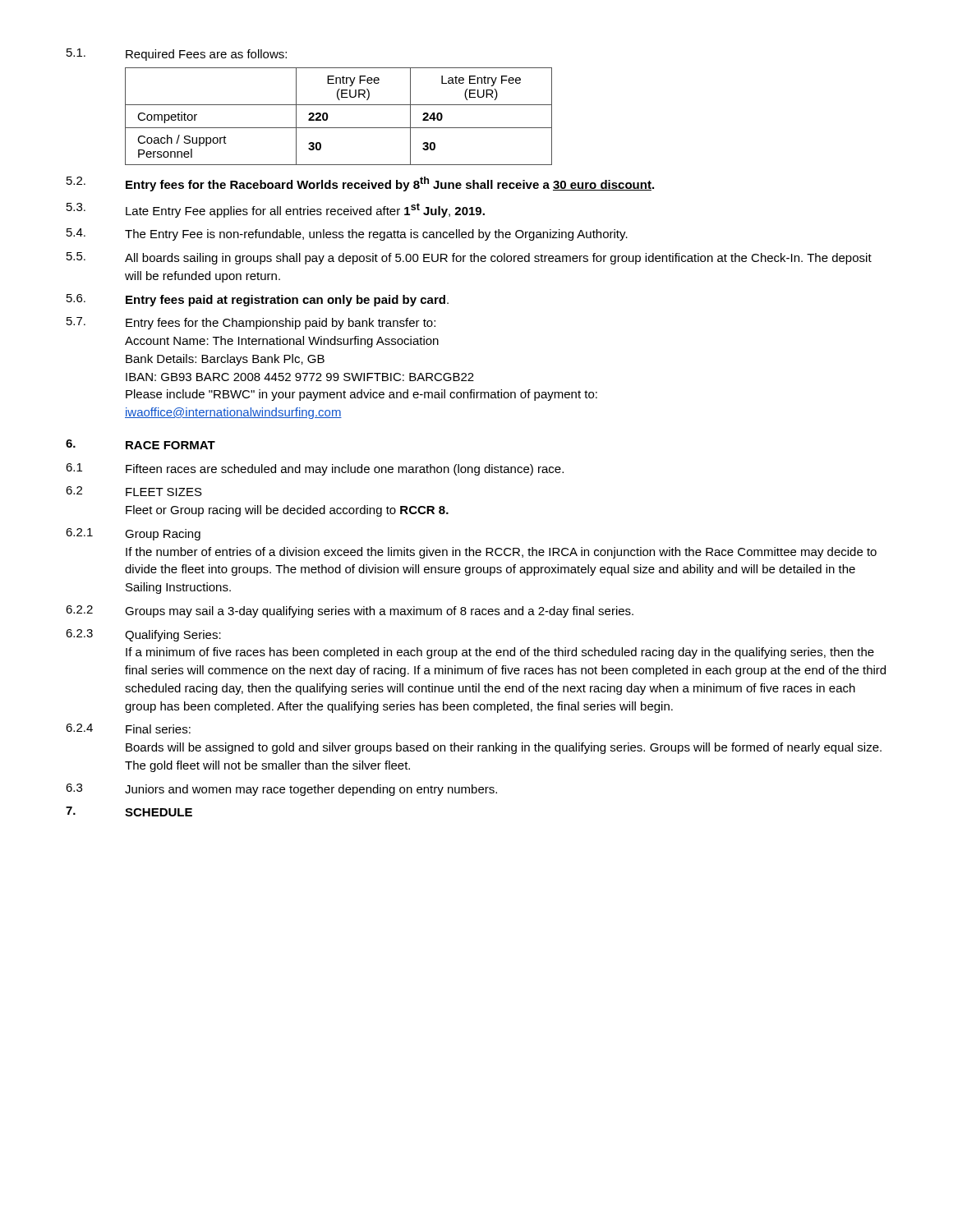Point to the passage starting "5.4. The Entry Fee is"
Image resolution: width=953 pixels, height=1232 pixels.
pos(476,234)
